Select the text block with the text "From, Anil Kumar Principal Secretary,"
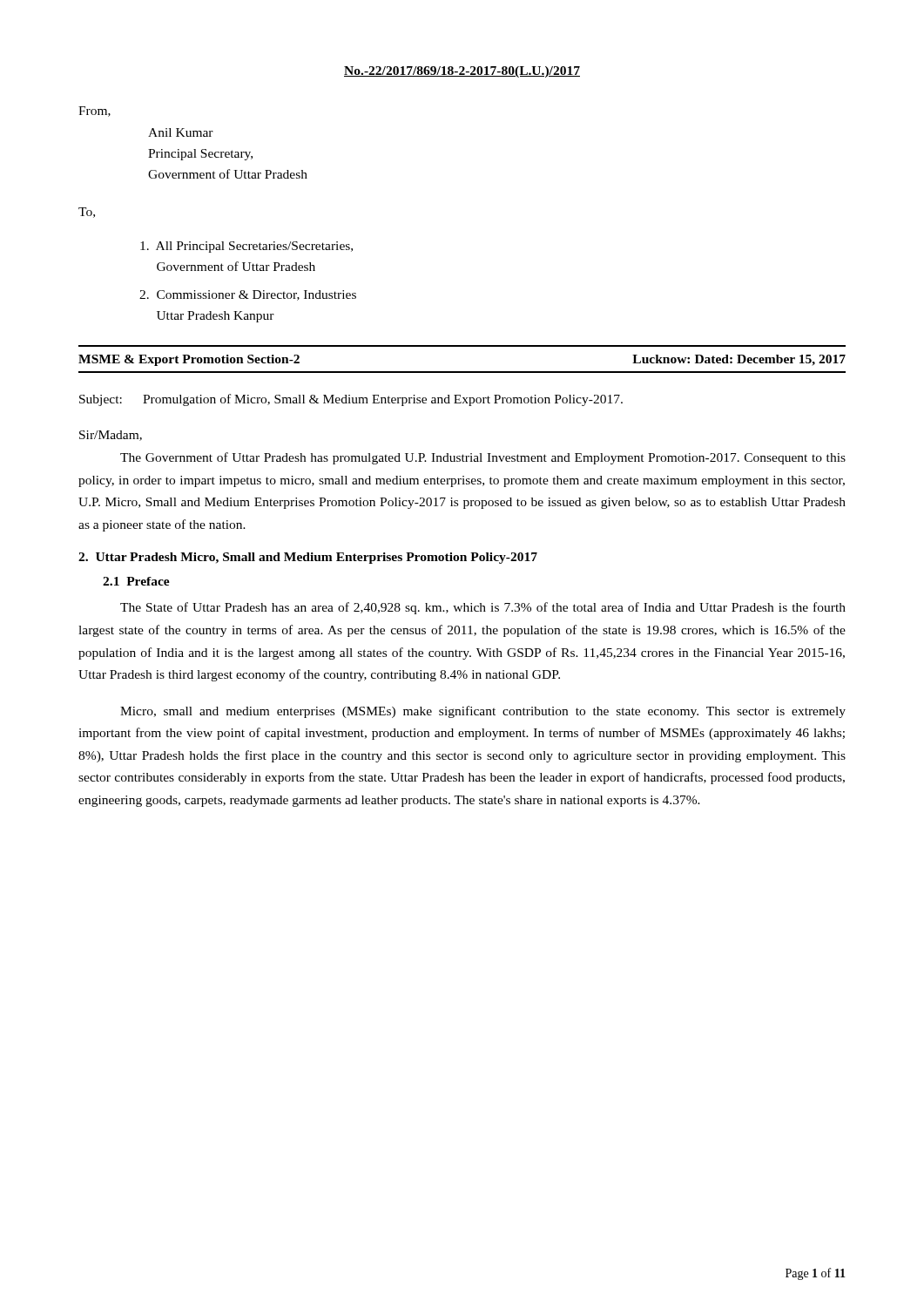The height and width of the screenshot is (1307, 924). point(94,112)
